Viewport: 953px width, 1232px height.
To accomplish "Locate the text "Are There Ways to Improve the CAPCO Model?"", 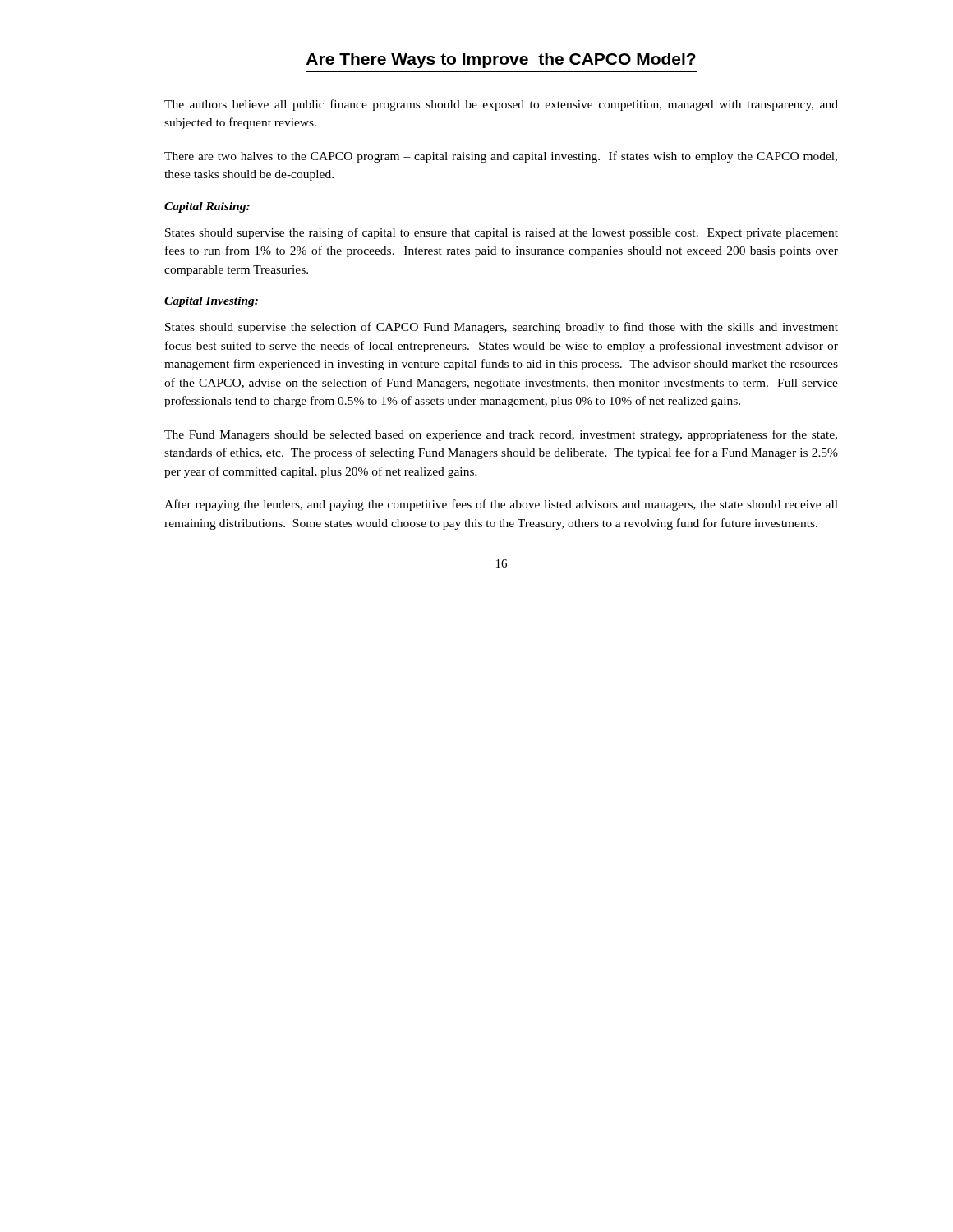I will click(x=501, y=61).
